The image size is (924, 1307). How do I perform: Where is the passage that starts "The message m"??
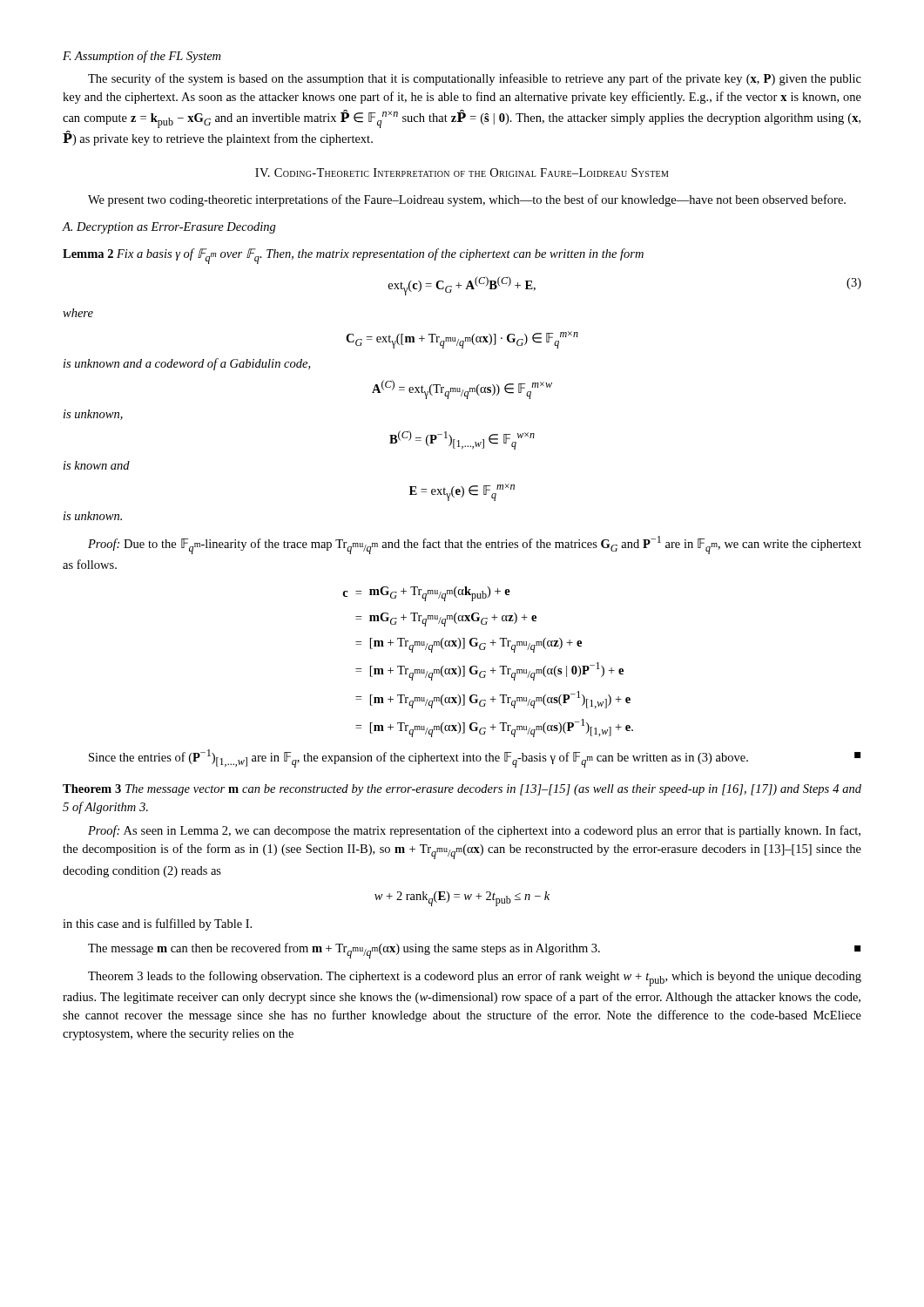[x=475, y=949]
